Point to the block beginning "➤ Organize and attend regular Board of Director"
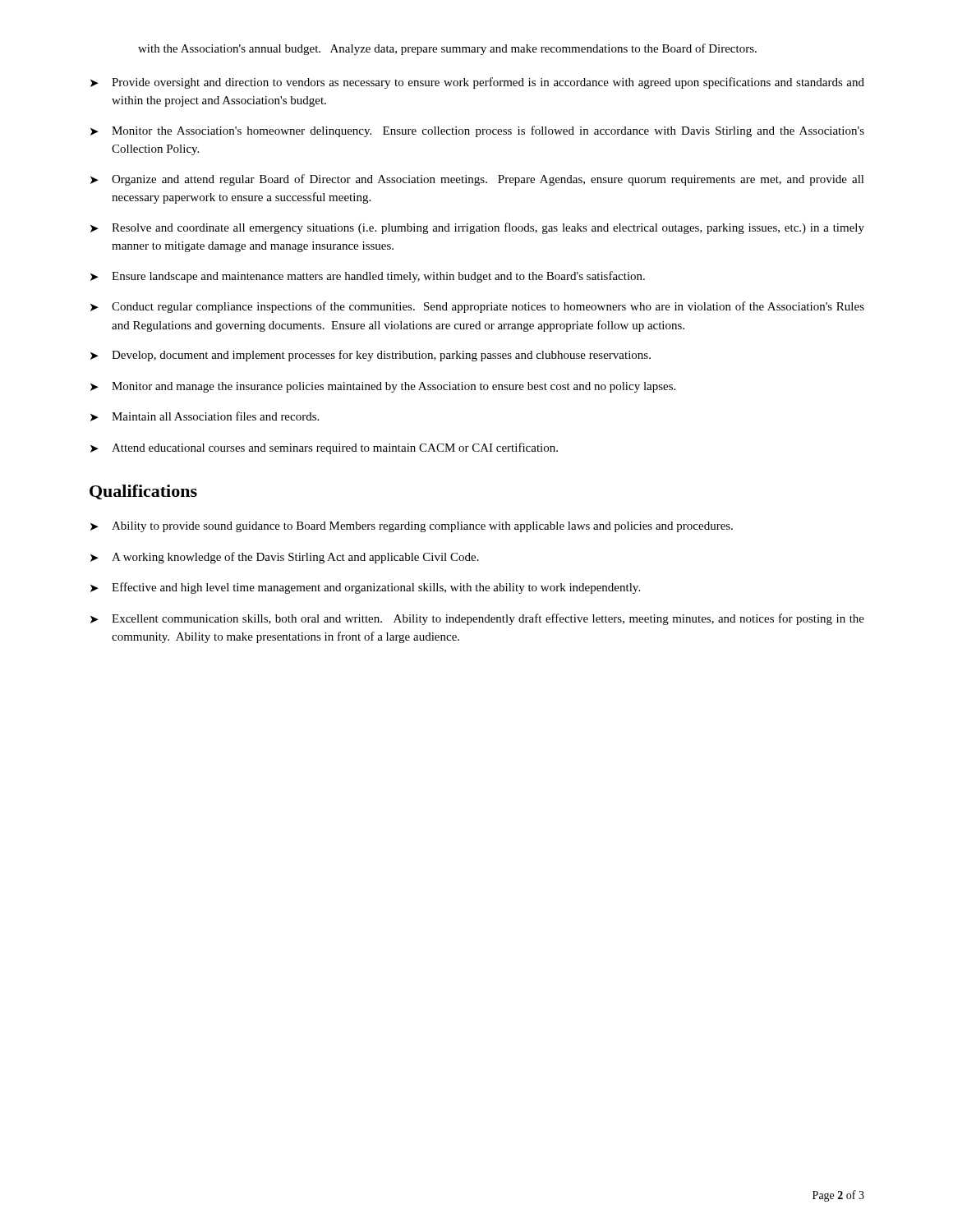The image size is (953, 1232). 476,188
